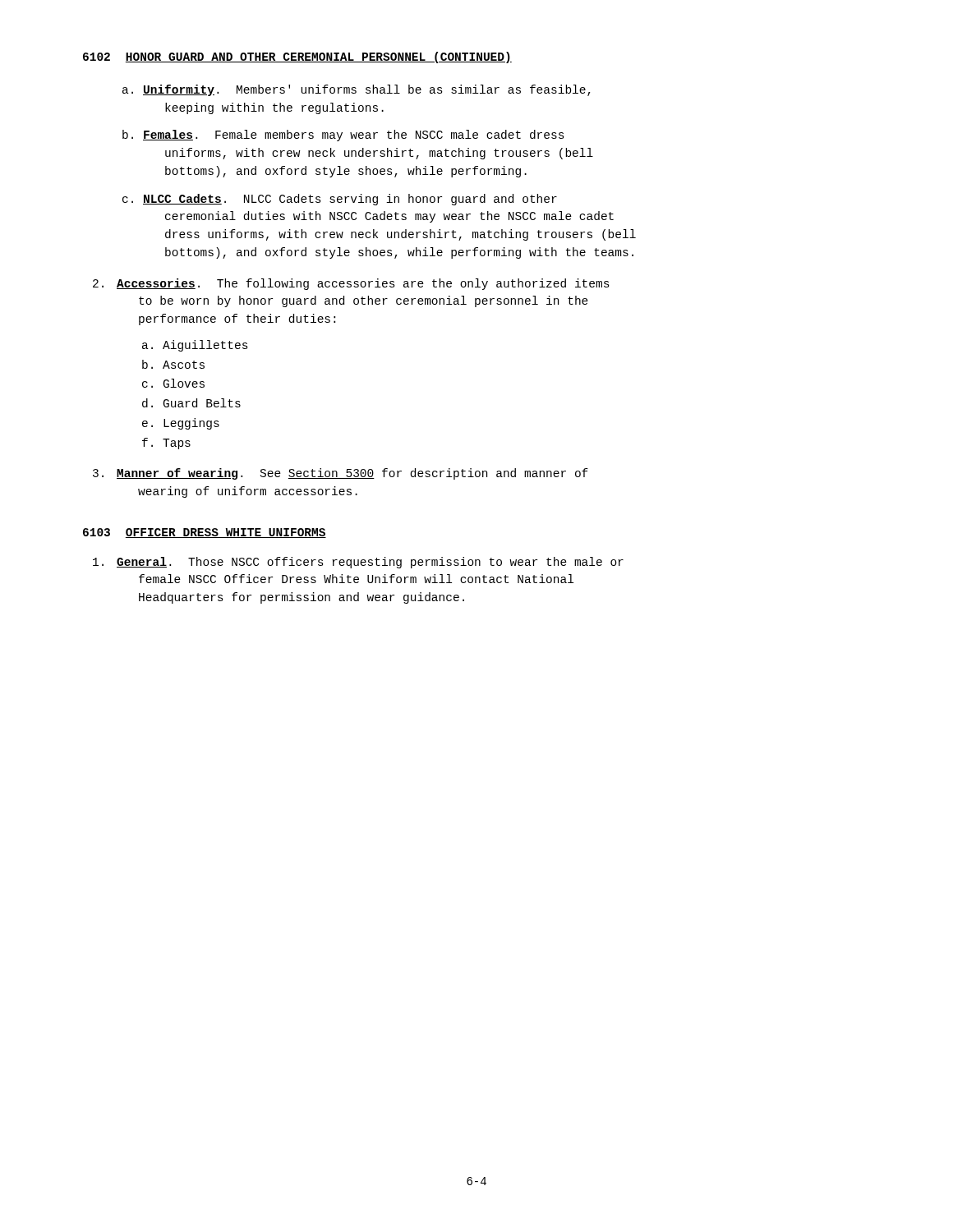Select the text starting "e. Leggings"
The height and width of the screenshot is (1232, 953).
coord(181,424)
